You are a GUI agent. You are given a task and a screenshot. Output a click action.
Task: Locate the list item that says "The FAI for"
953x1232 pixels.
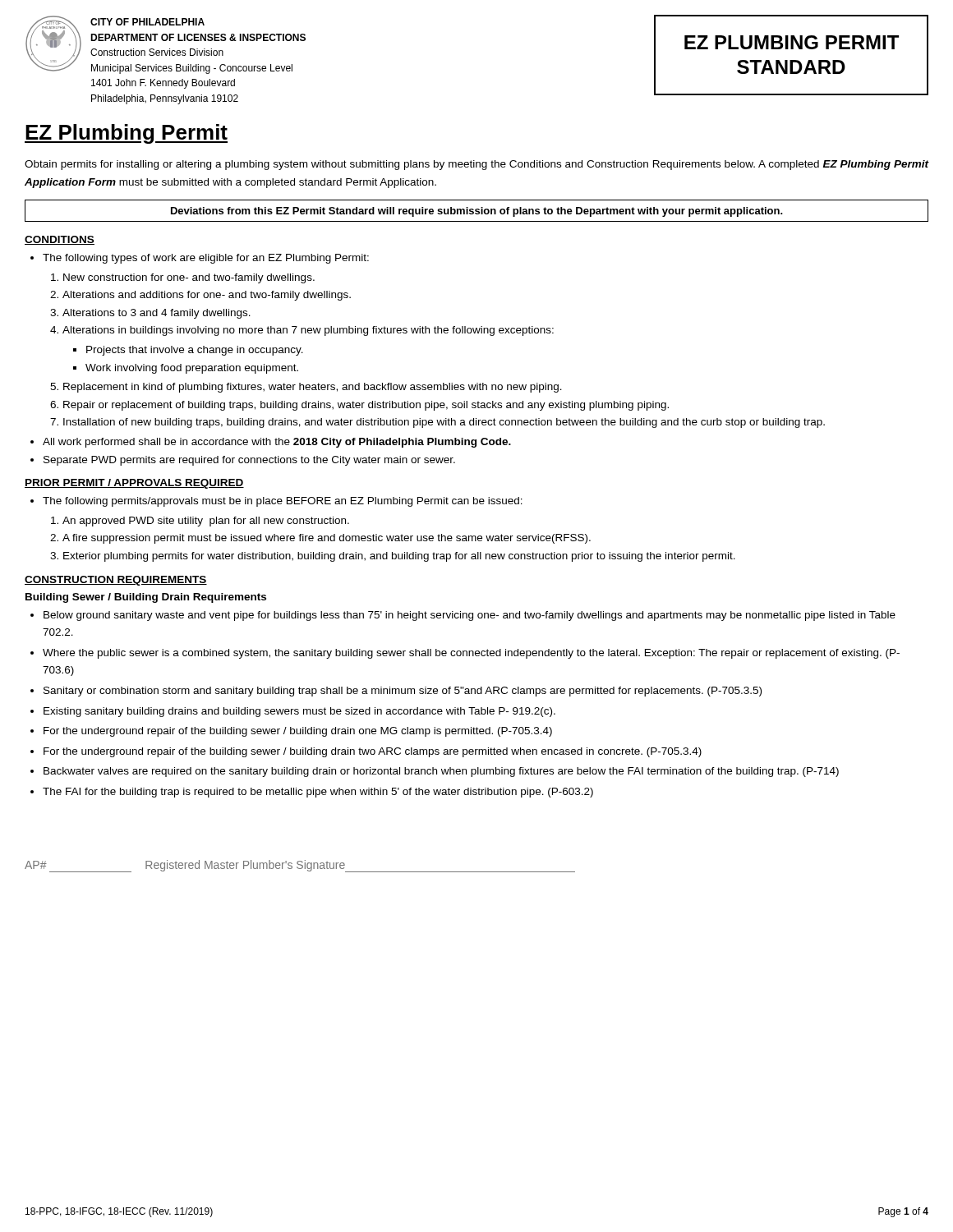click(318, 791)
